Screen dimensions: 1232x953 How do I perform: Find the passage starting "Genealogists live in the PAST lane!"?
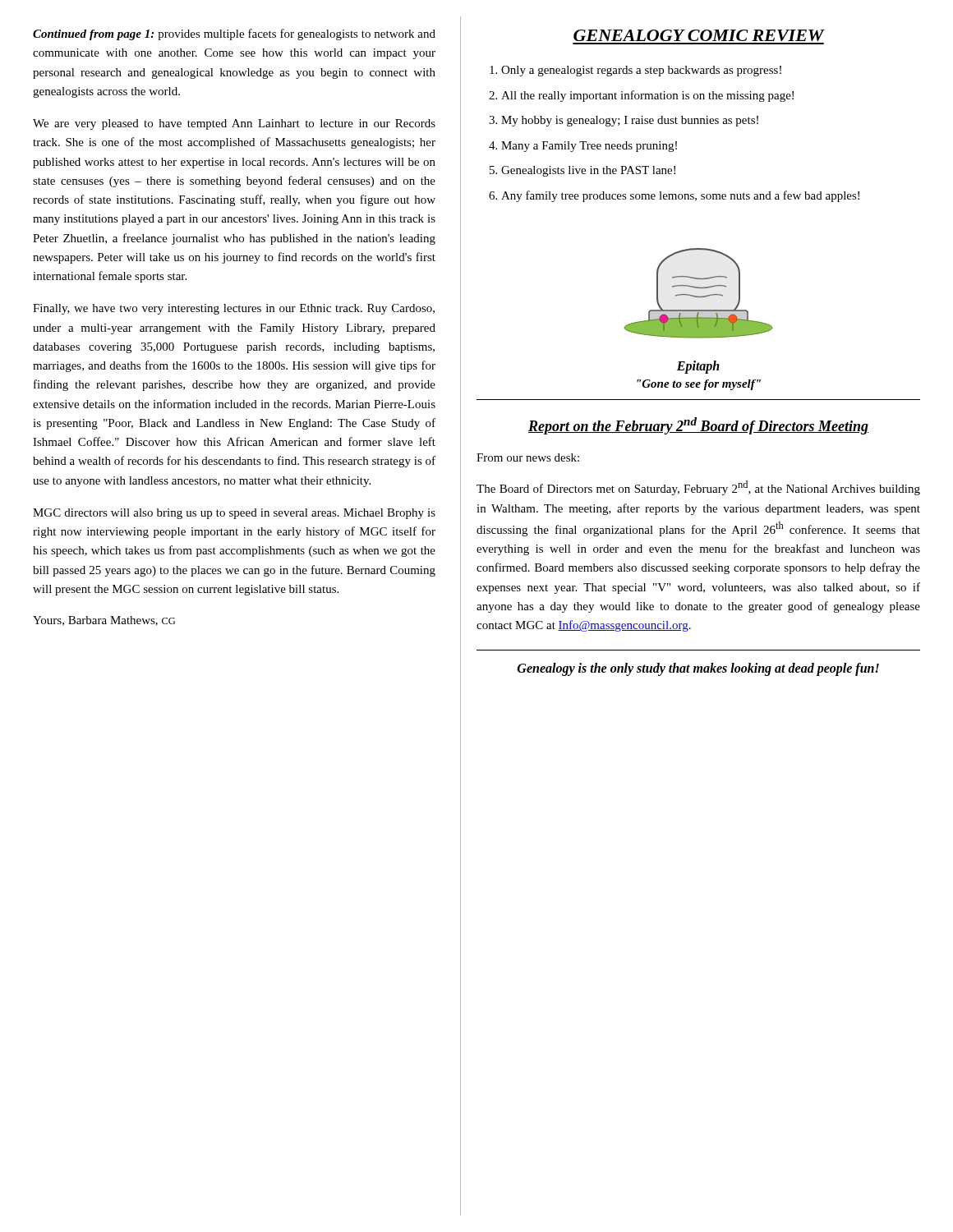(x=588, y=171)
